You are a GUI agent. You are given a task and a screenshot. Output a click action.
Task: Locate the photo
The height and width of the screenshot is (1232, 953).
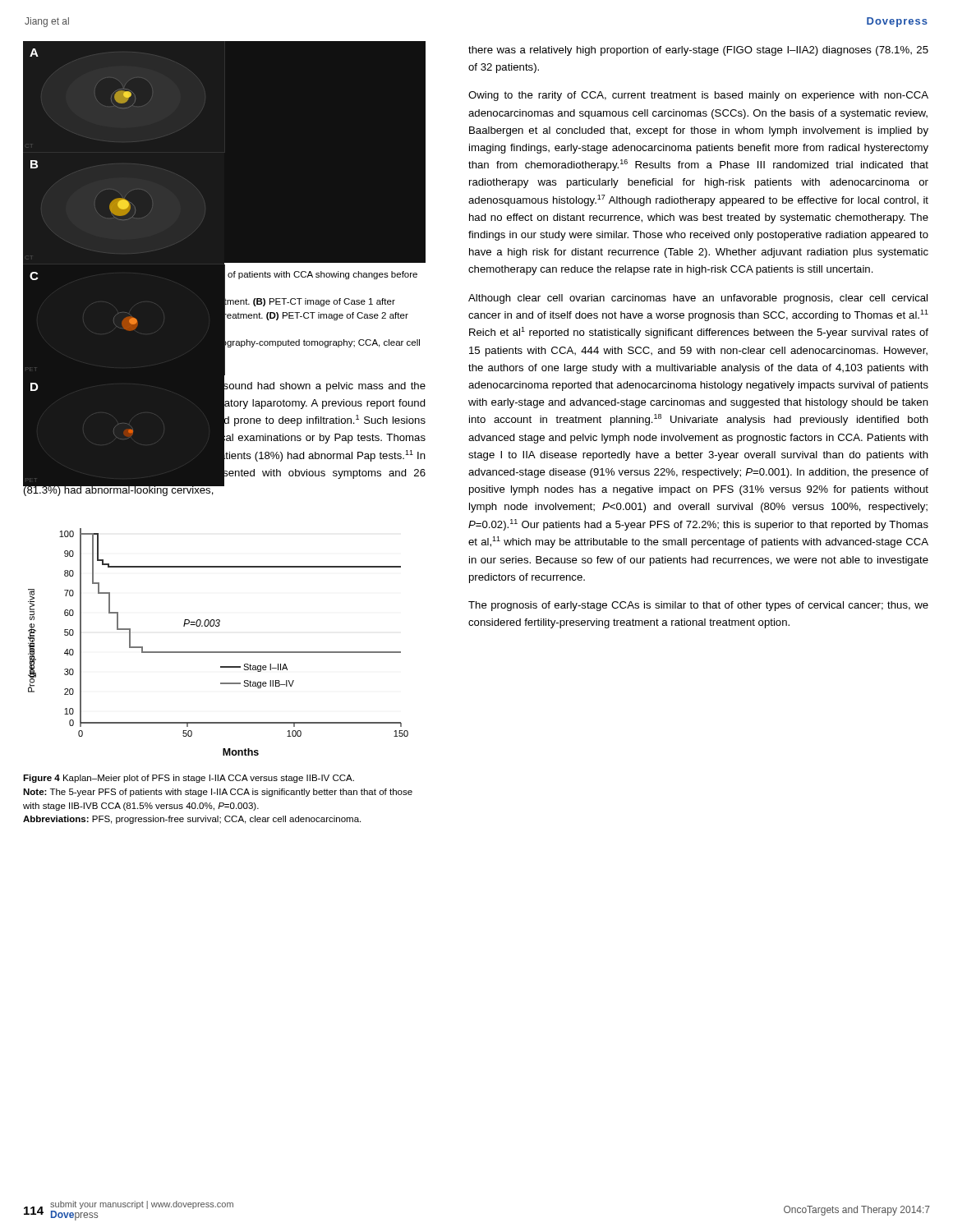224,152
